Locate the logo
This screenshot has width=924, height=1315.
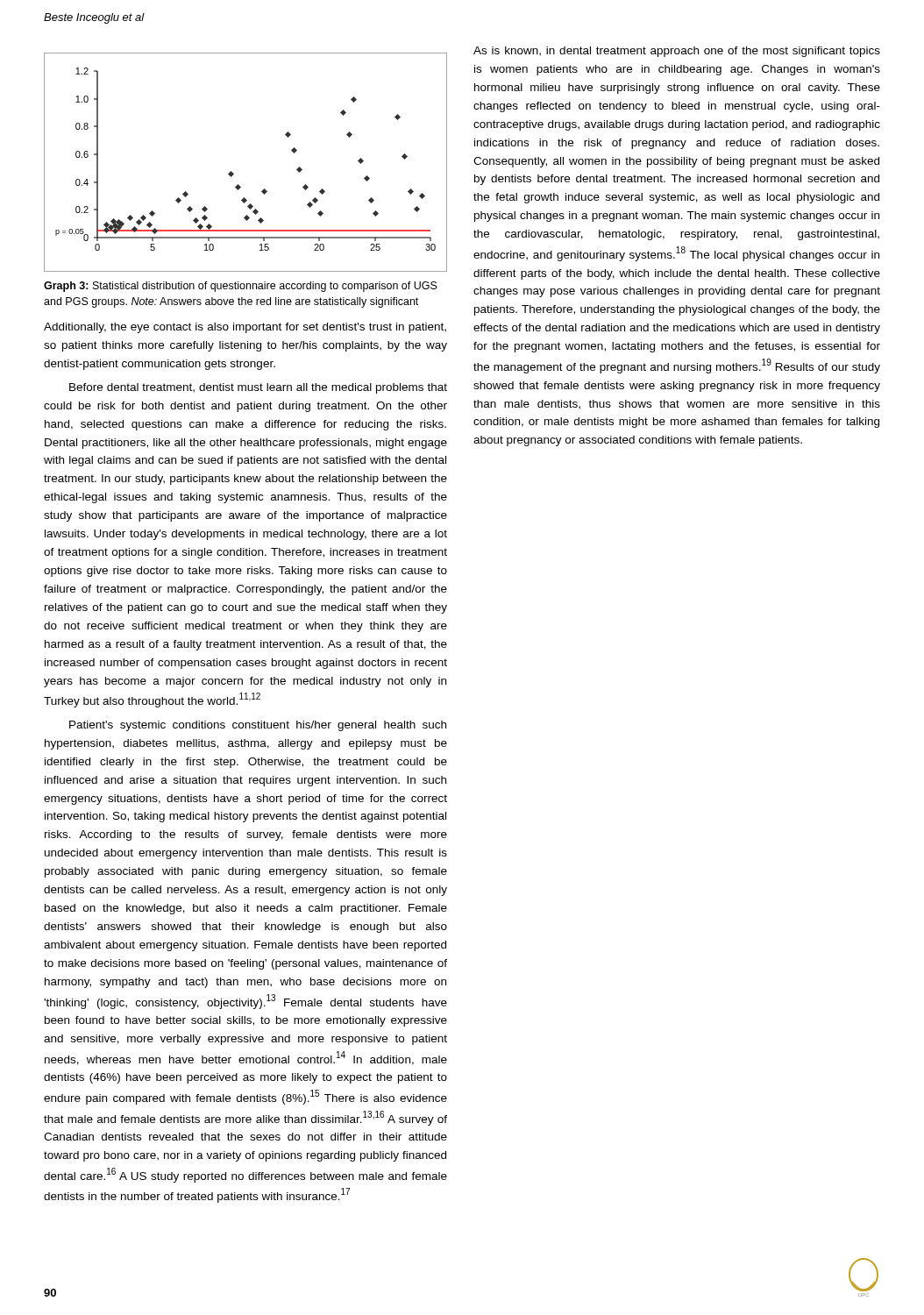click(x=864, y=1277)
